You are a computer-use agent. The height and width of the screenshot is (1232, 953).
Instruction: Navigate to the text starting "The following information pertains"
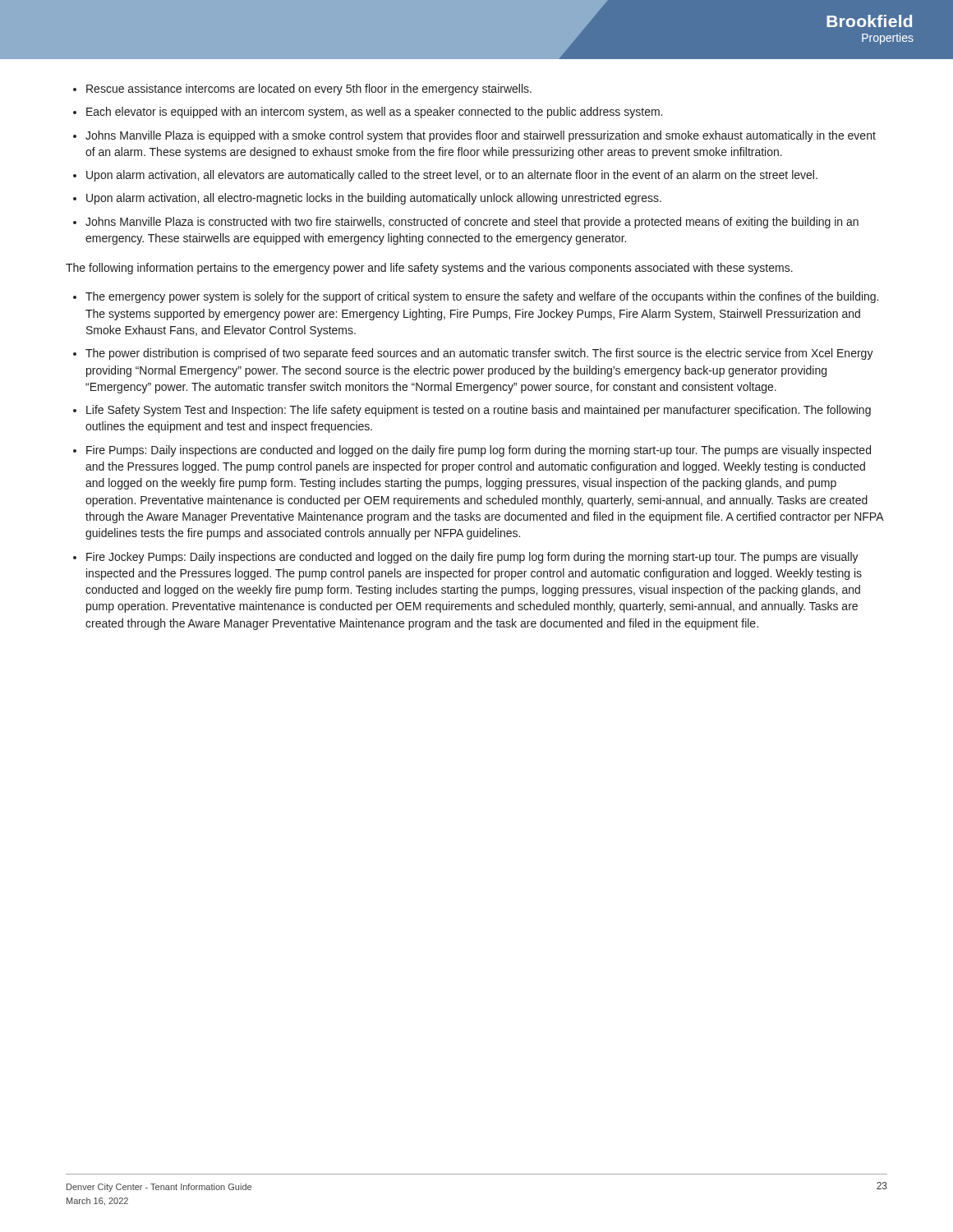pyautogui.click(x=430, y=268)
